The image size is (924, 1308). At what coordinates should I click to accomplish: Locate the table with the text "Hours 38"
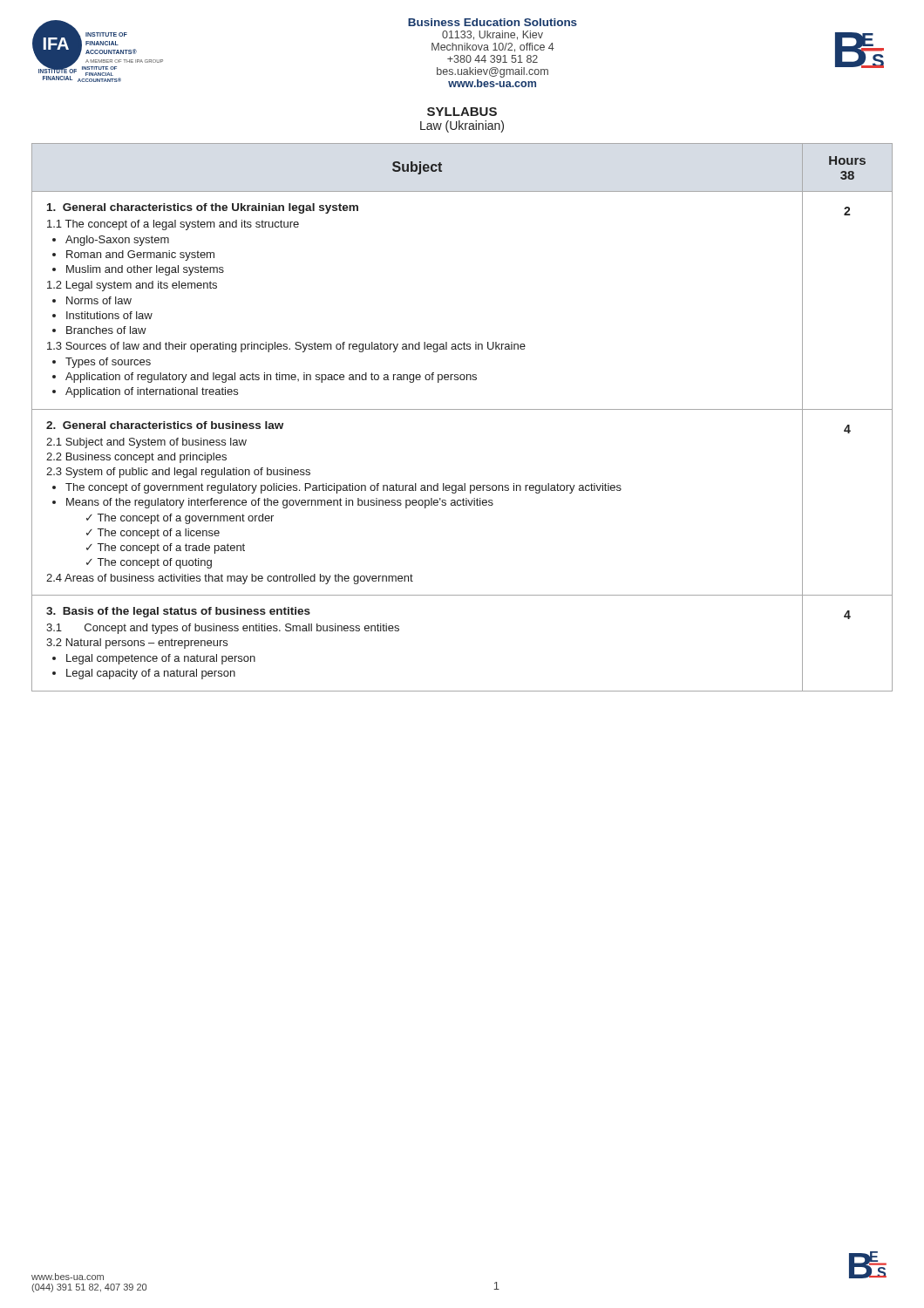coord(462,417)
